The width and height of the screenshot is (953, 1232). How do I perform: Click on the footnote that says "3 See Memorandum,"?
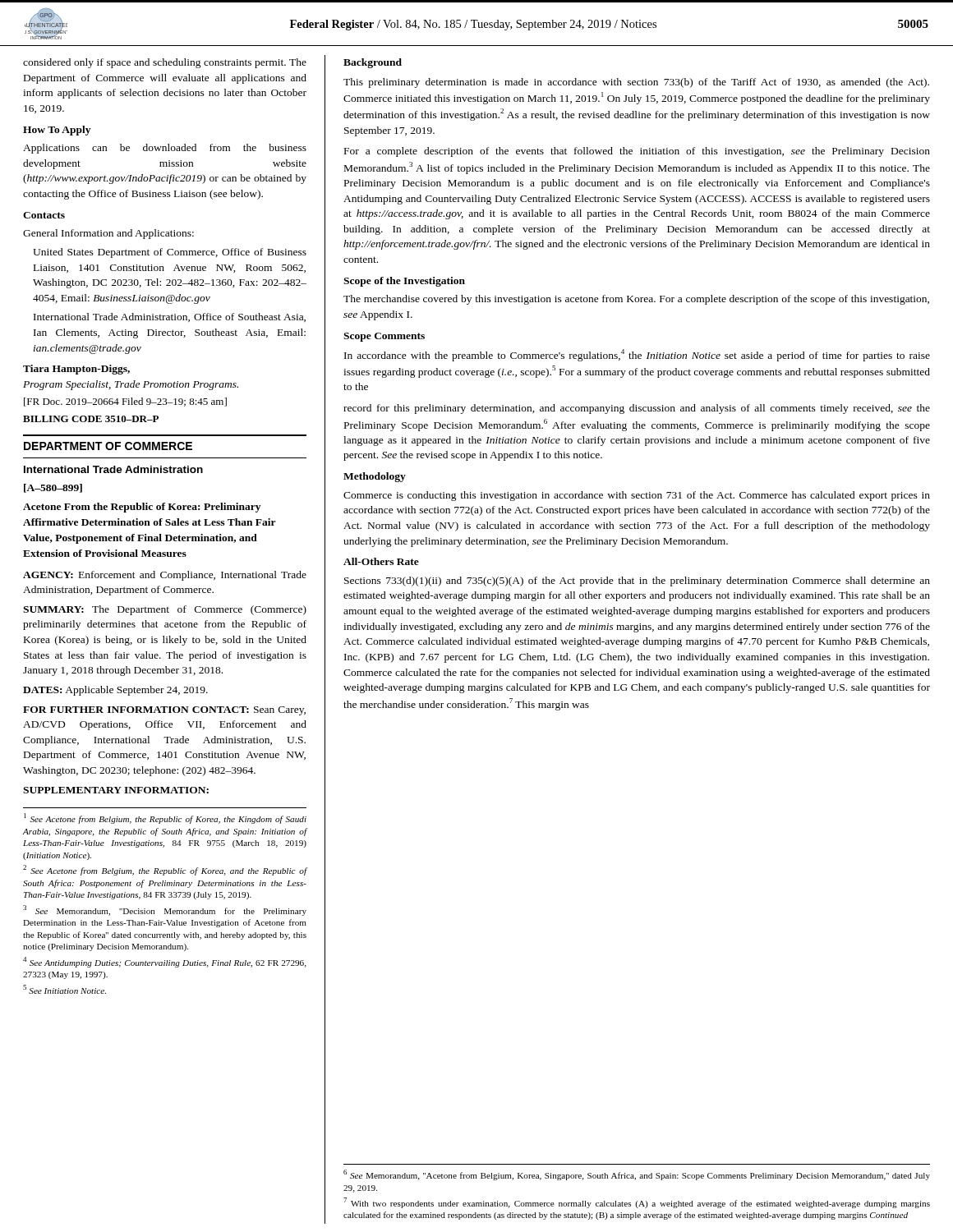coord(165,927)
